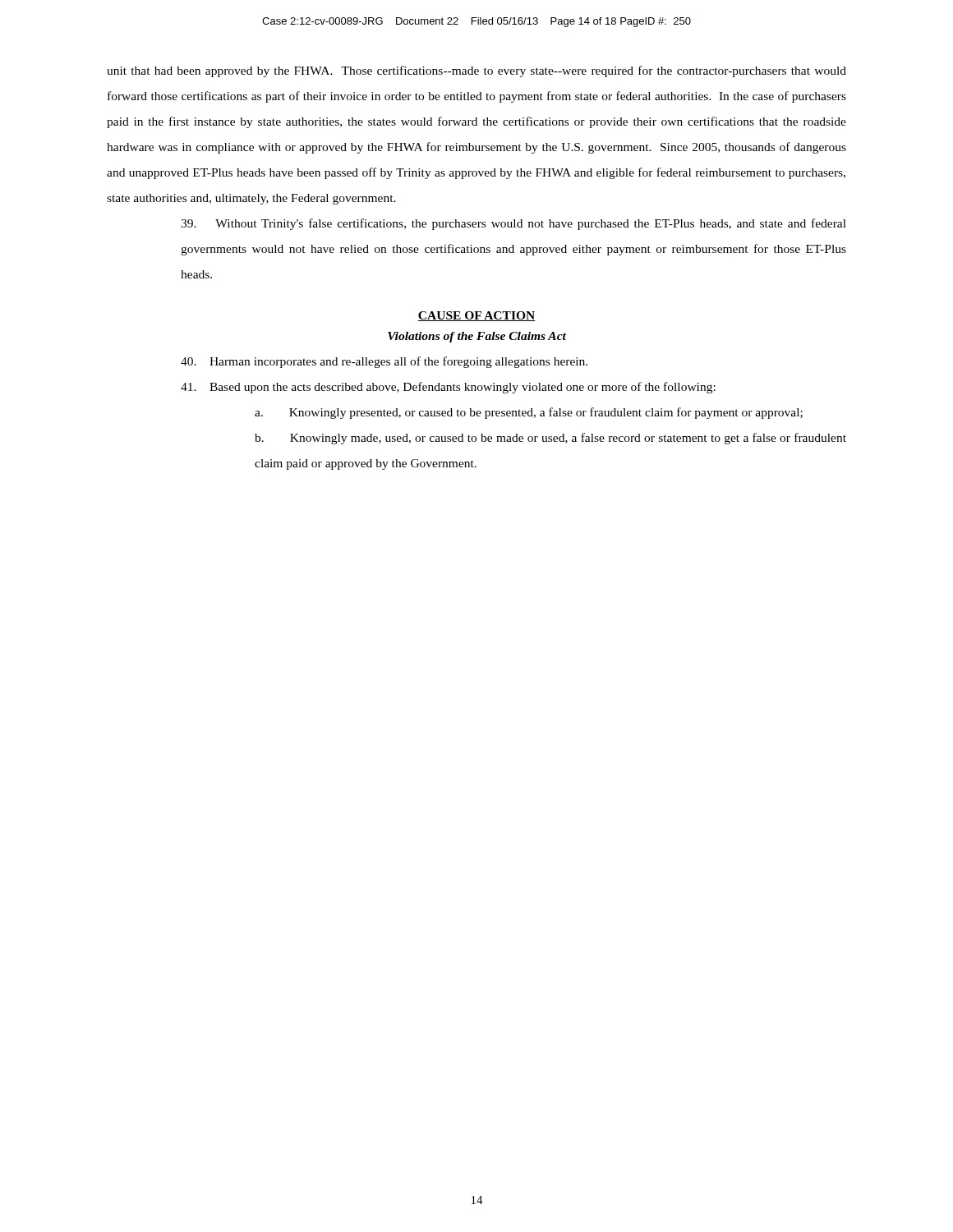Select the text block containing "Without Trinity's false certifications, the purchasers would not"
The image size is (953, 1232).
click(x=513, y=248)
